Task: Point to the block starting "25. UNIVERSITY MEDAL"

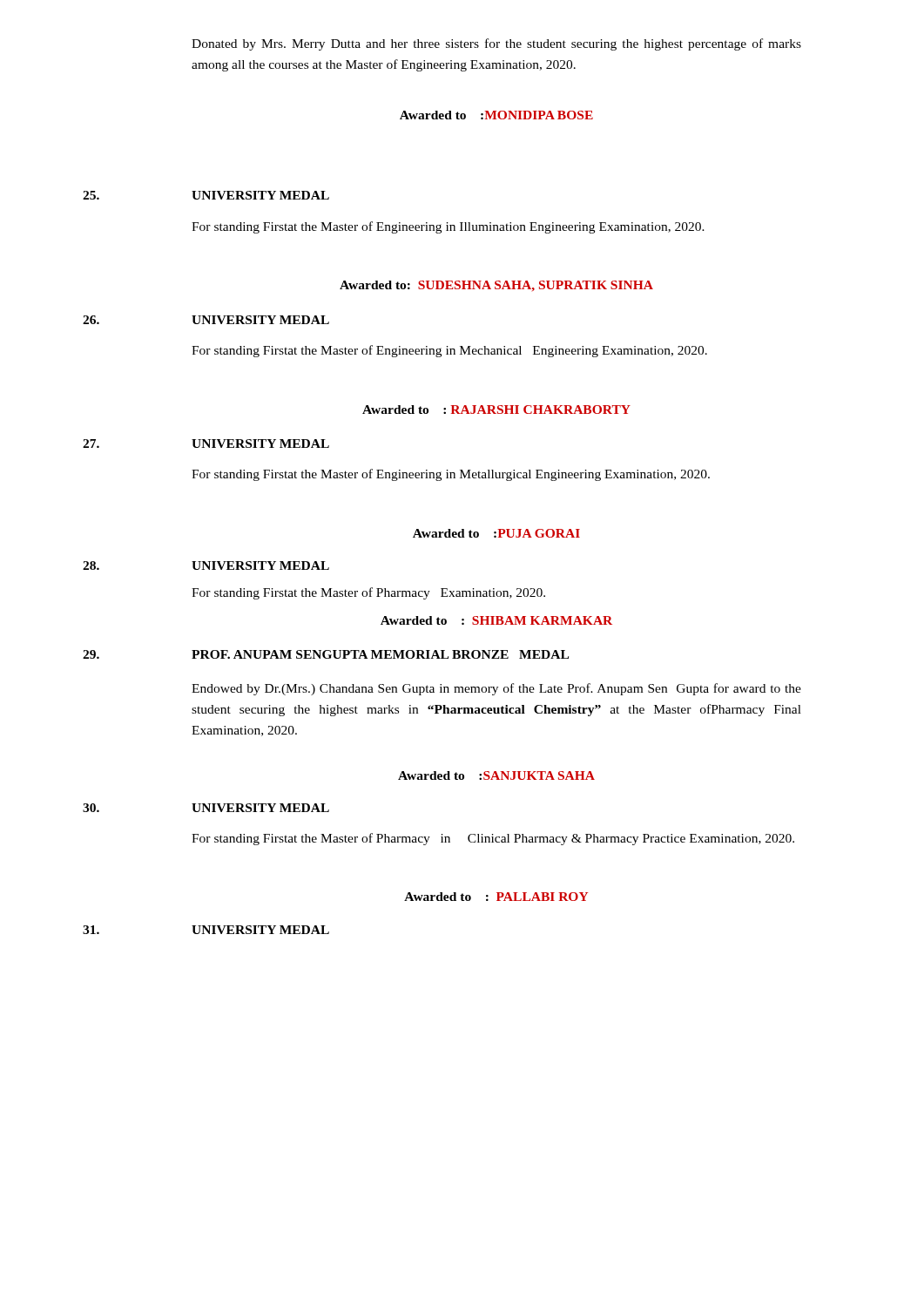Action: 206,195
